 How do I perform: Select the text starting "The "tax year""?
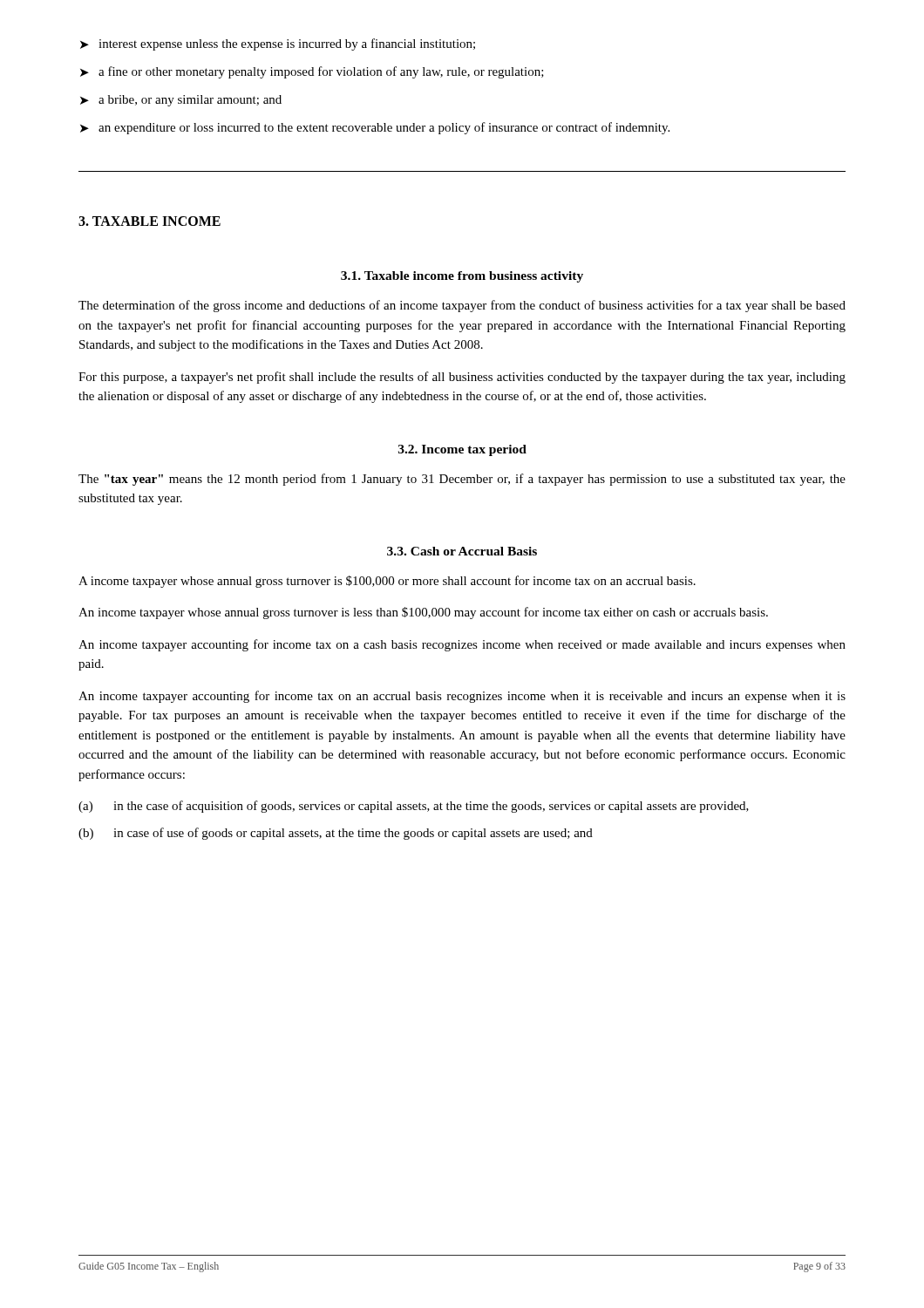(x=462, y=488)
